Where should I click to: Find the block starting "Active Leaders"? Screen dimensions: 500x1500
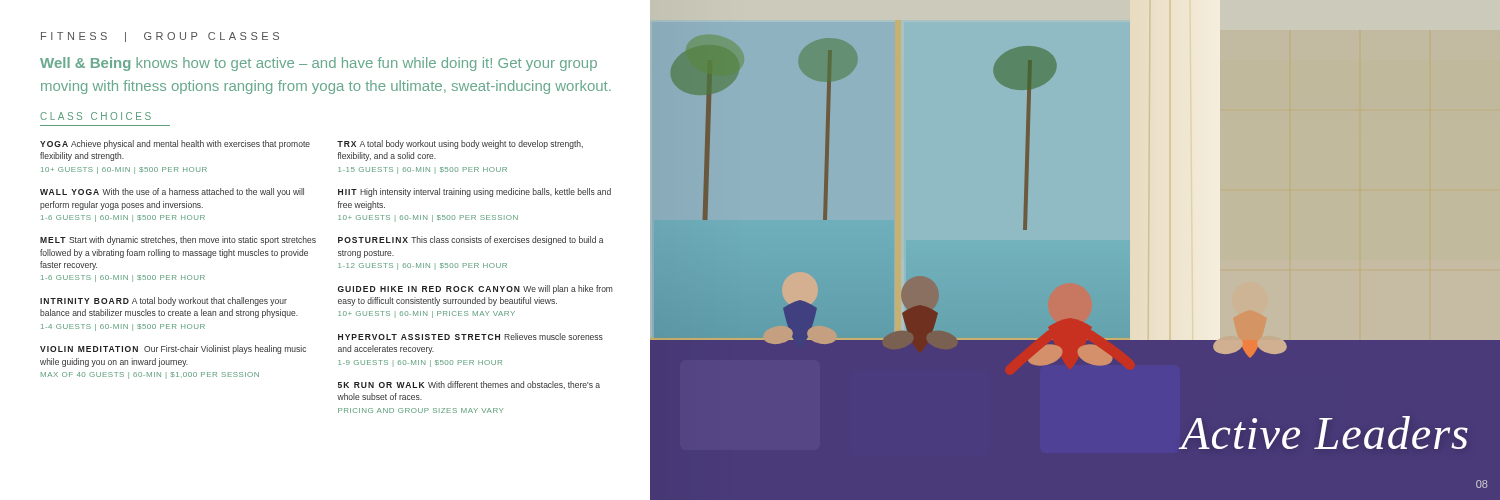pyautogui.click(x=1326, y=434)
